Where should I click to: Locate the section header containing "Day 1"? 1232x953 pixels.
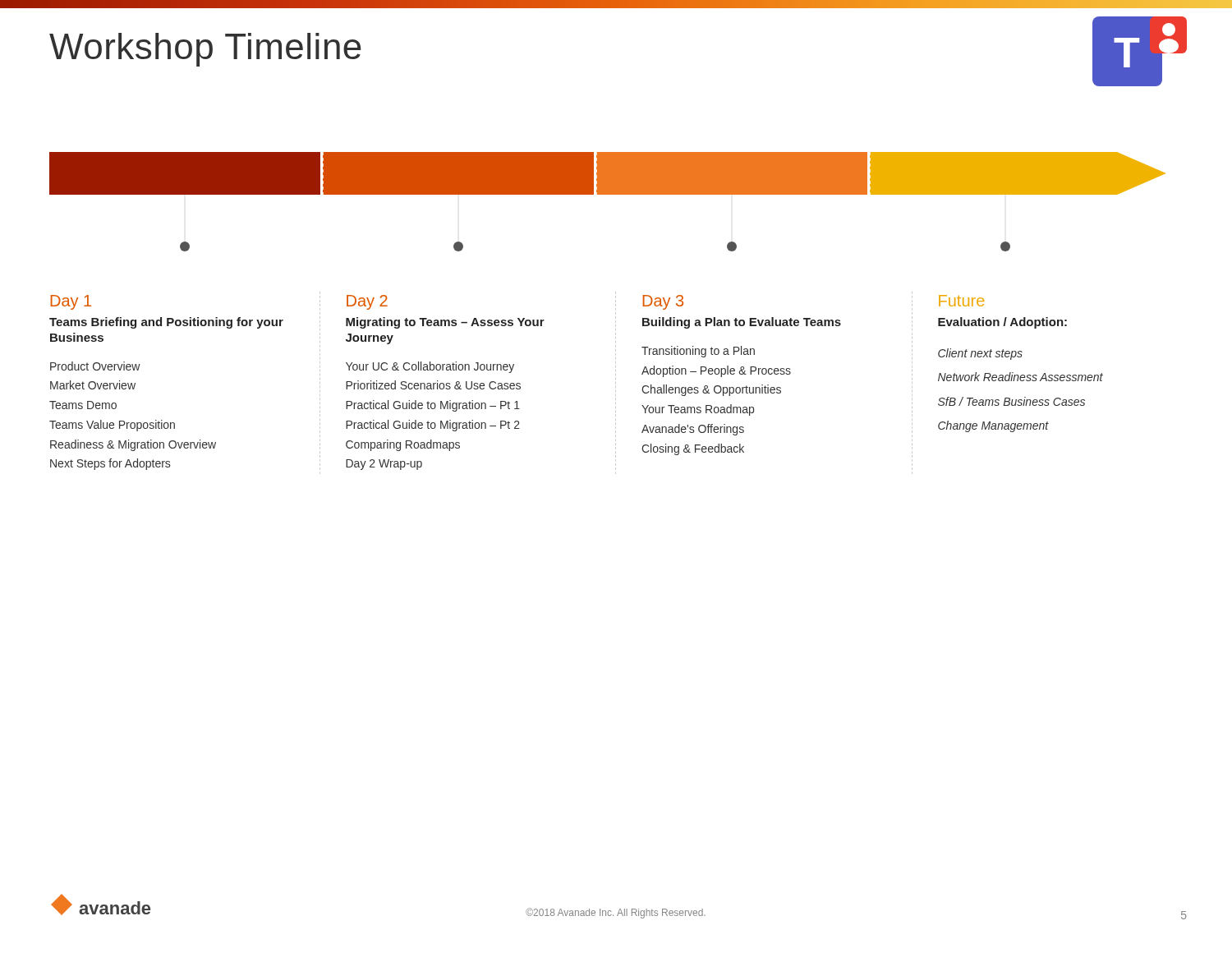click(x=71, y=301)
